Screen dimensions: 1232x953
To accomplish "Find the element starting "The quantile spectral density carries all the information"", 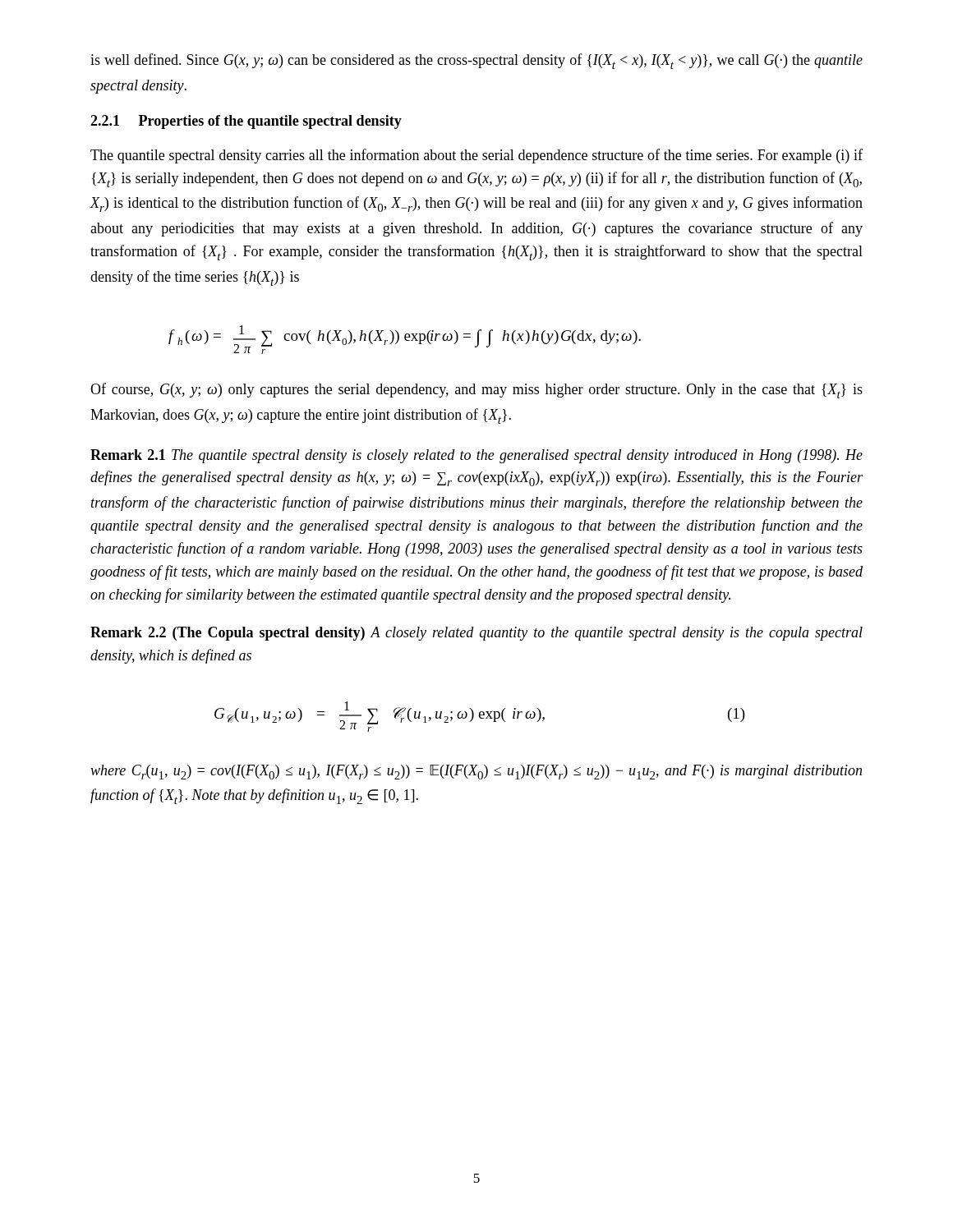I will pyautogui.click(x=476, y=218).
